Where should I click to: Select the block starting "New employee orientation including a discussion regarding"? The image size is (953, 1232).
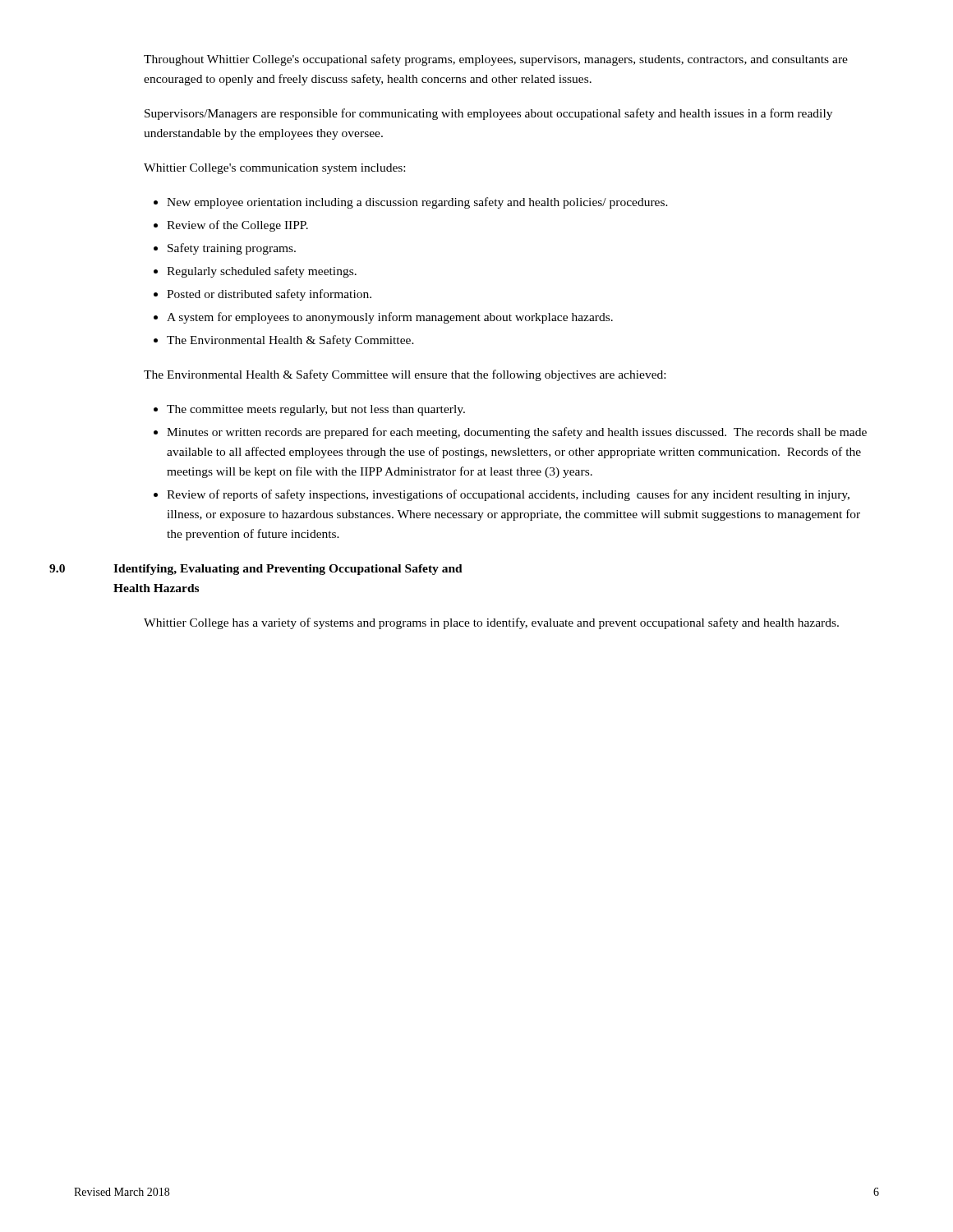(418, 202)
